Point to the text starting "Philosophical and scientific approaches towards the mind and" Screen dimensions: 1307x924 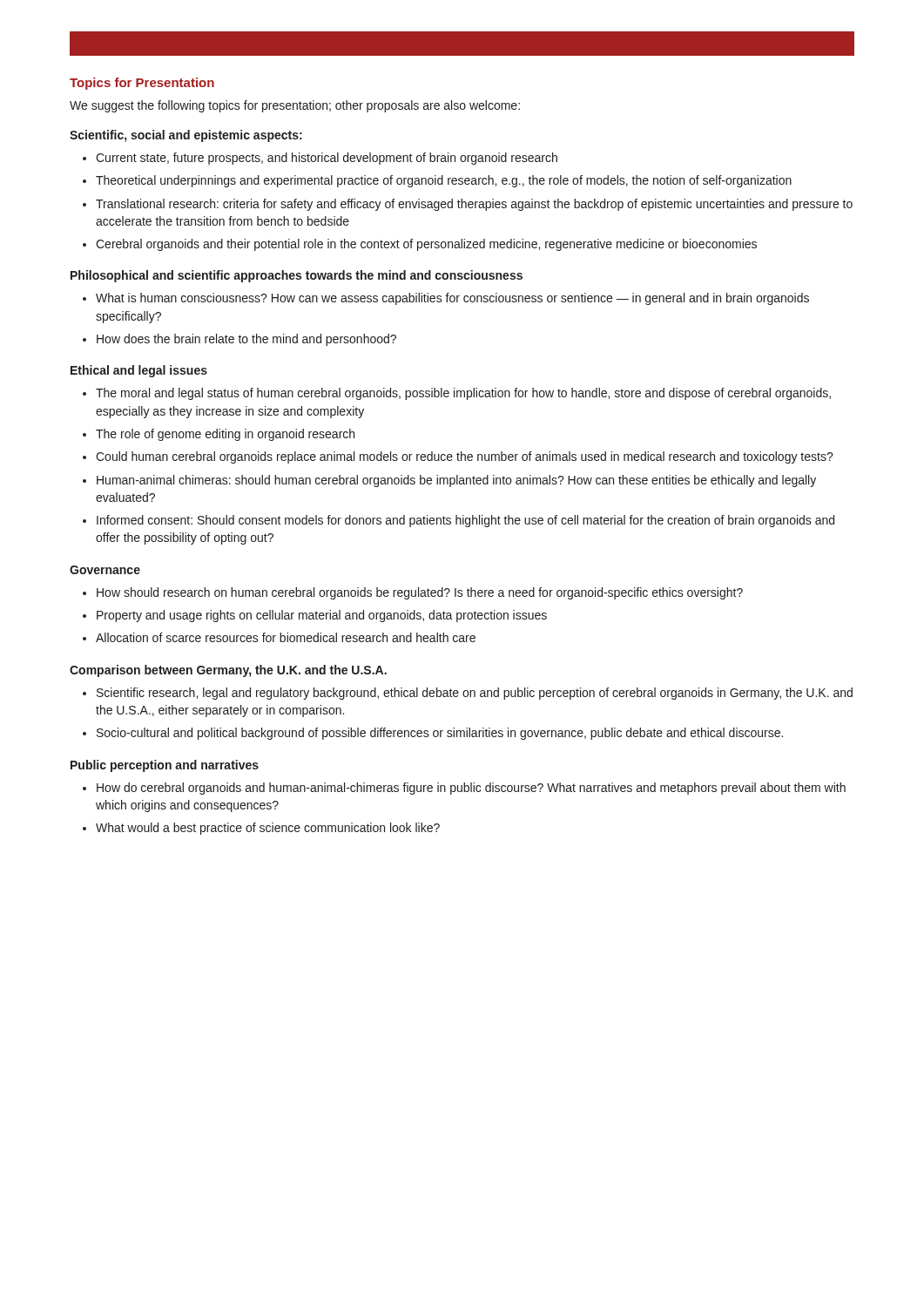point(296,276)
